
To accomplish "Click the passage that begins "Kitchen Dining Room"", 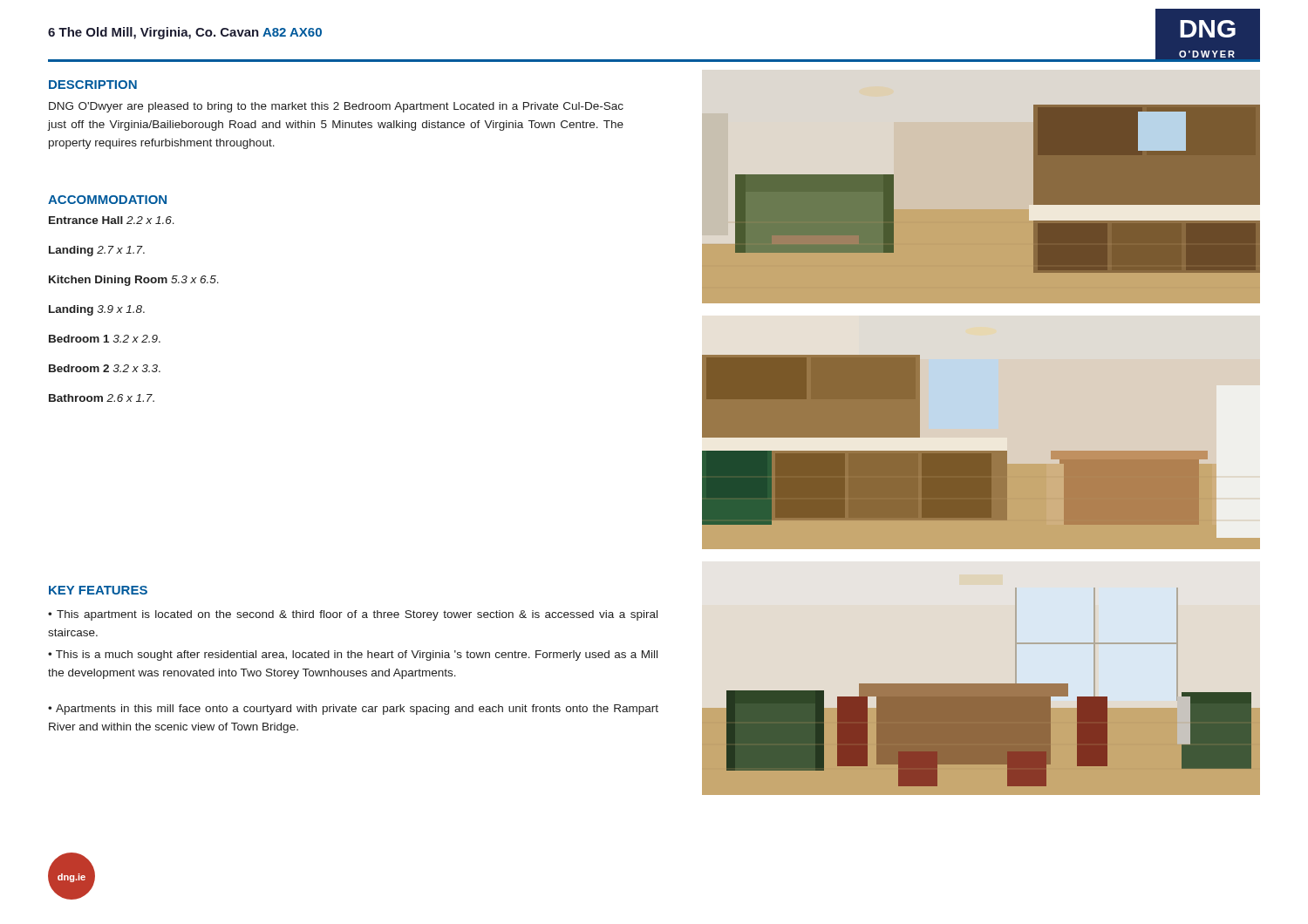I will [x=134, y=279].
